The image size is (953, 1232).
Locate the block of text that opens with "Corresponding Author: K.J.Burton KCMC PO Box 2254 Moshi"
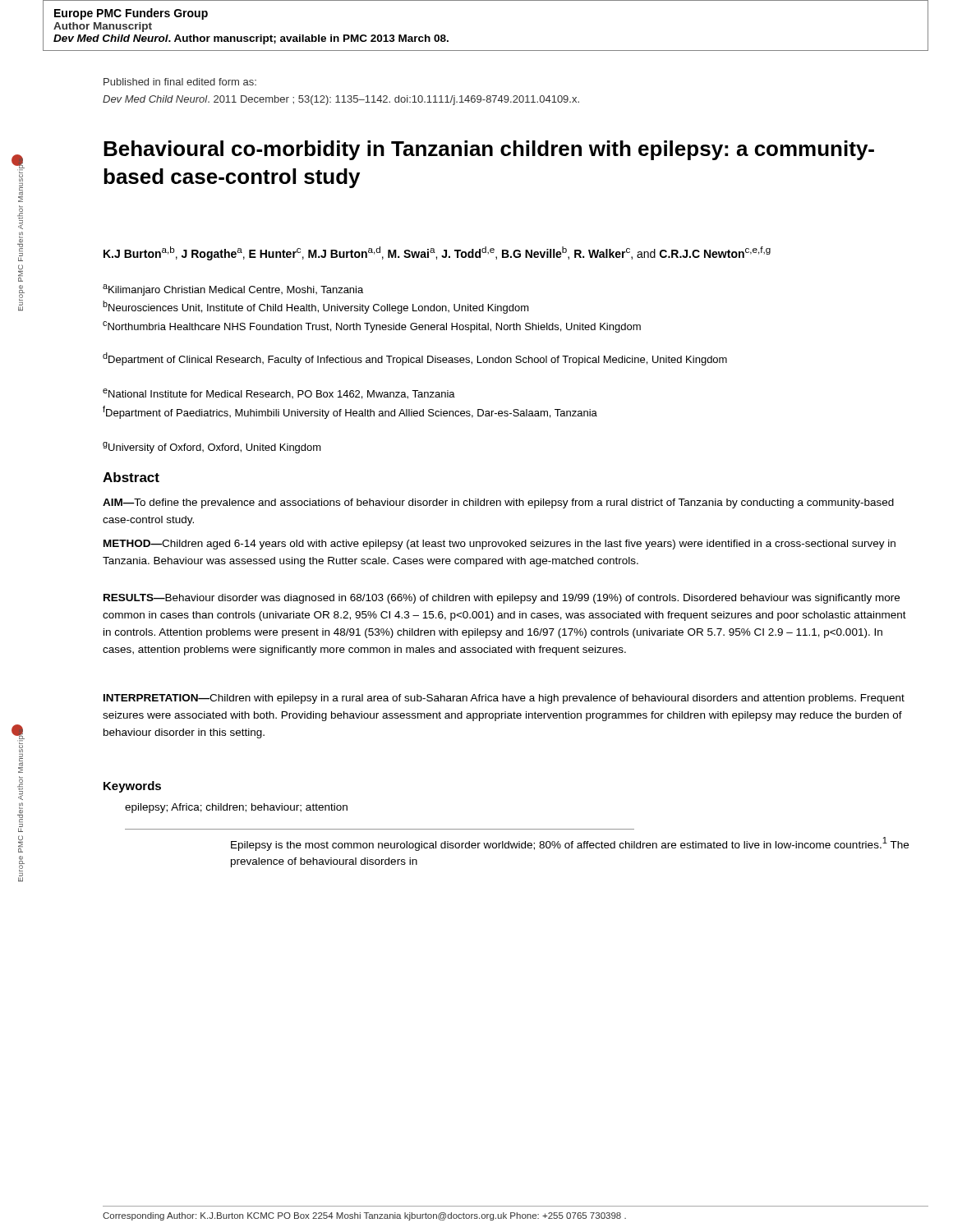[x=365, y=1216]
